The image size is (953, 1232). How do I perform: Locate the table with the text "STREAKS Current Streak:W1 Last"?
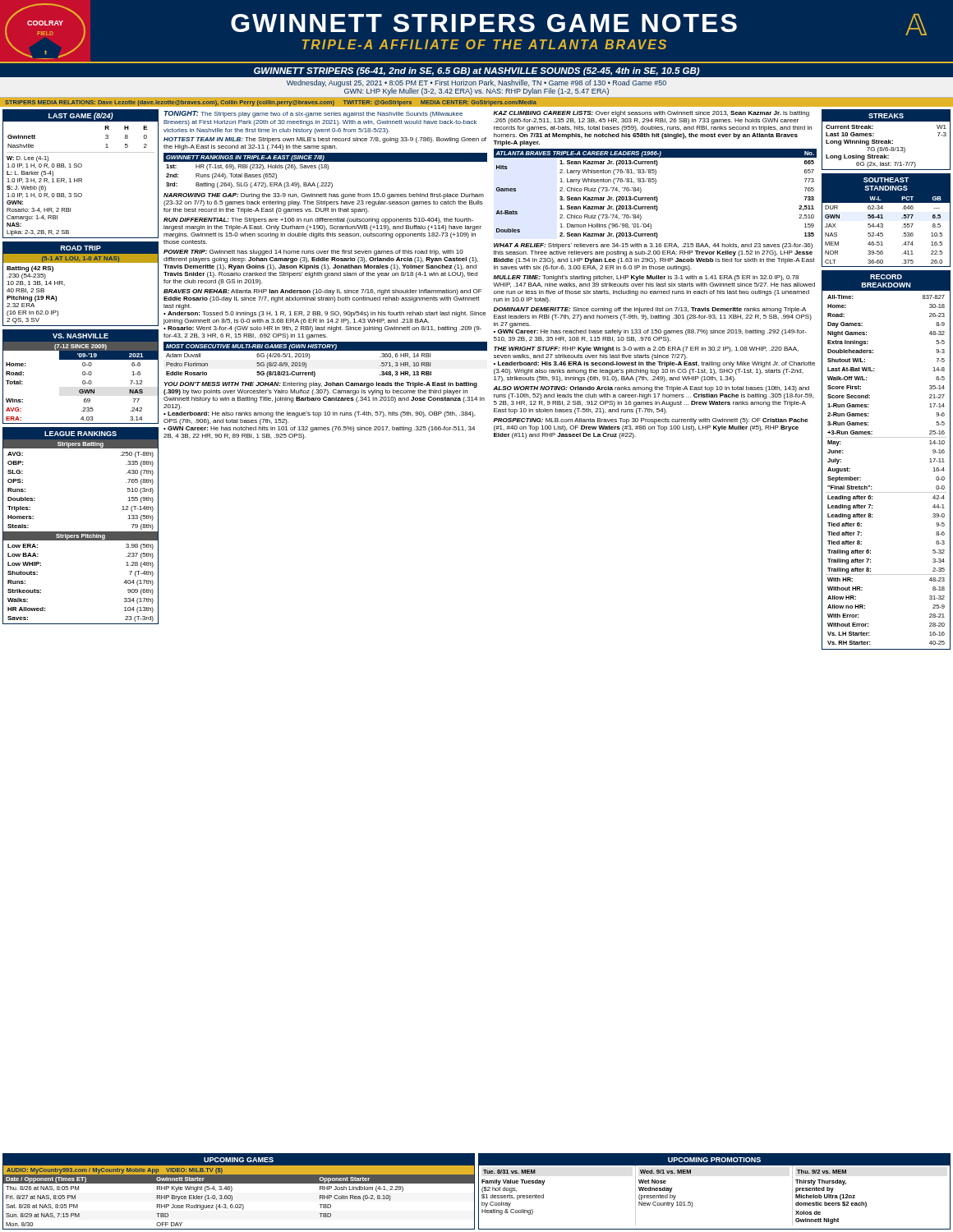[886, 140]
